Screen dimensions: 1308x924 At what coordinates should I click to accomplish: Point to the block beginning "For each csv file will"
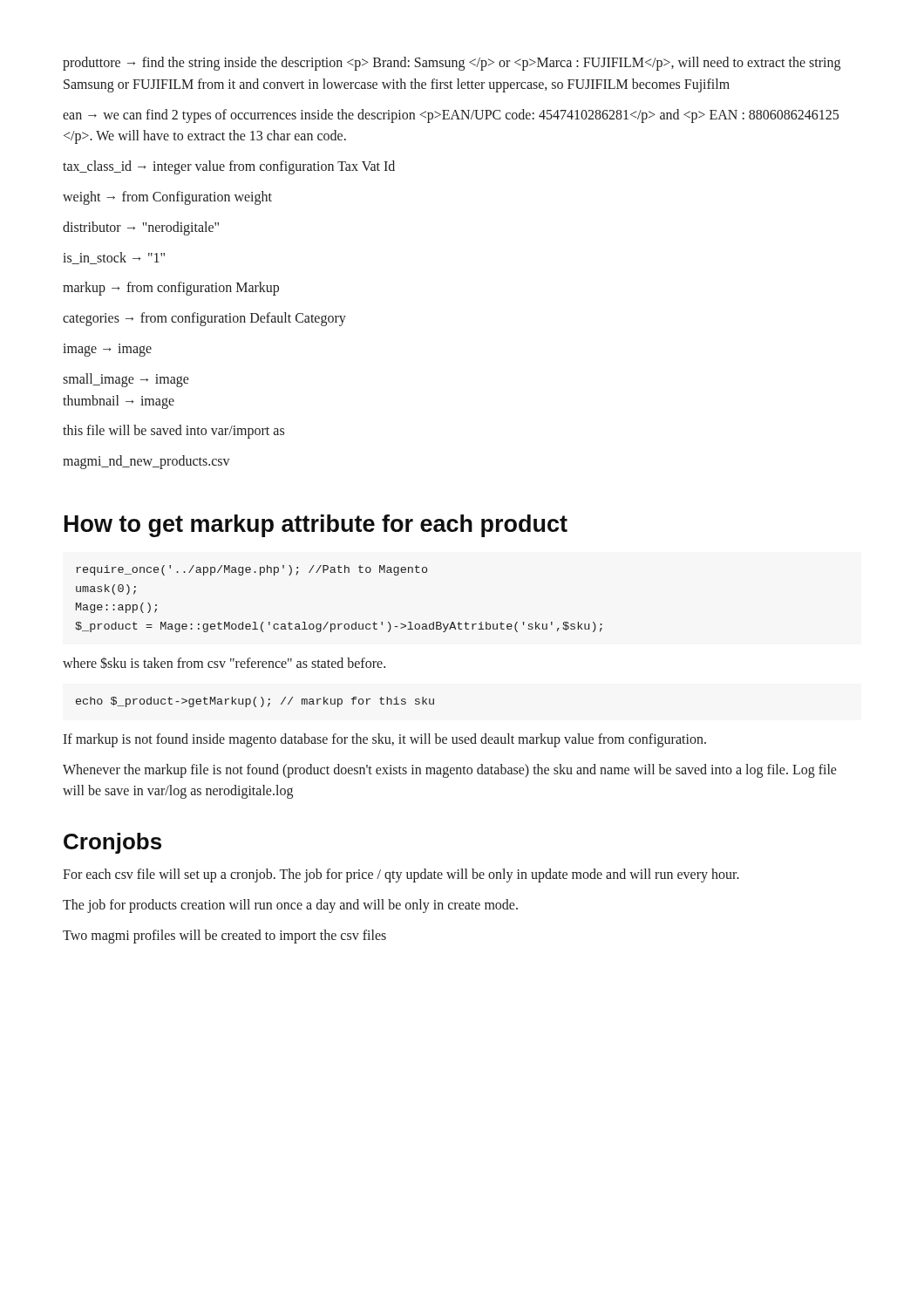(x=401, y=874)
